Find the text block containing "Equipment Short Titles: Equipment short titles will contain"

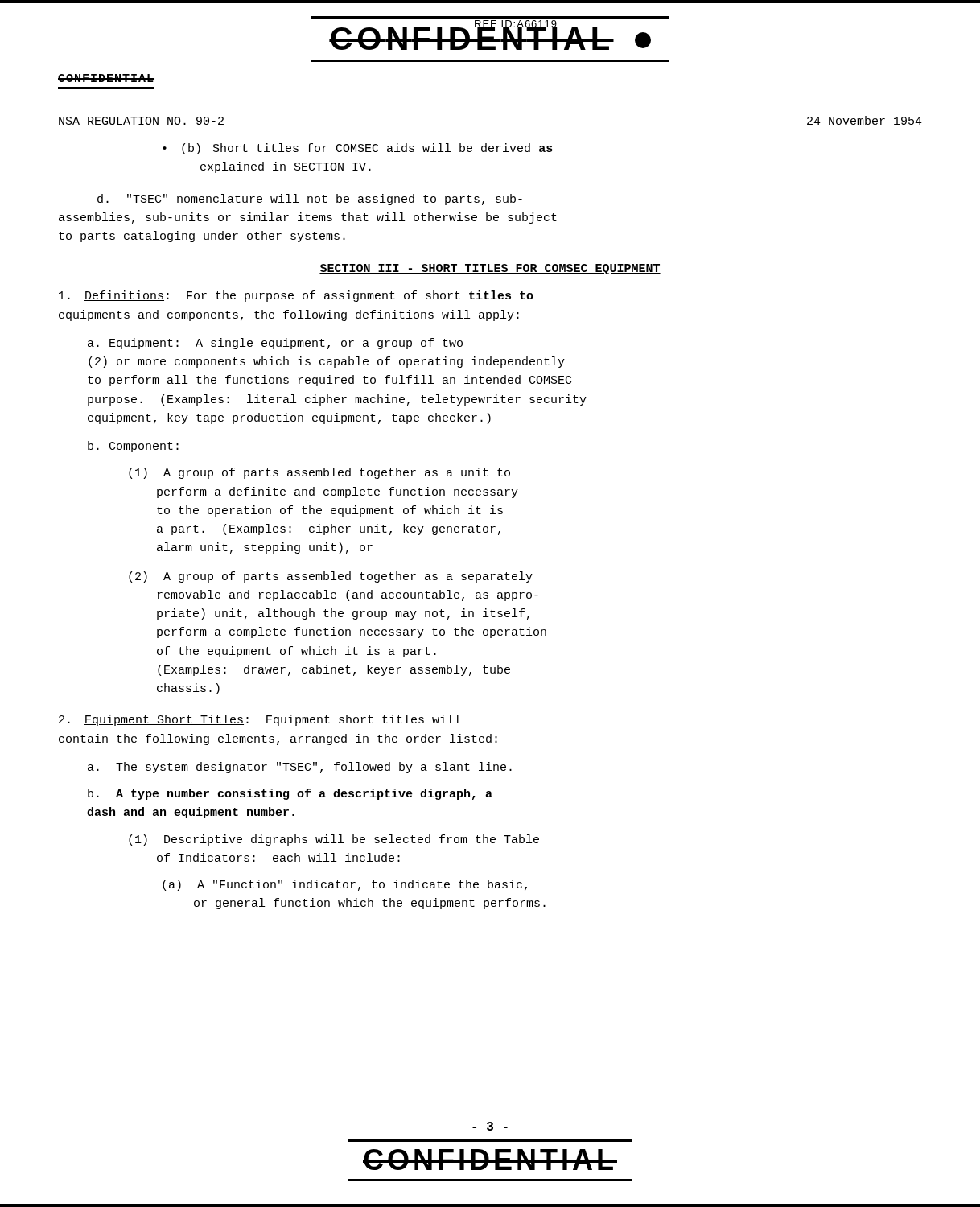[x=279, y=729]
